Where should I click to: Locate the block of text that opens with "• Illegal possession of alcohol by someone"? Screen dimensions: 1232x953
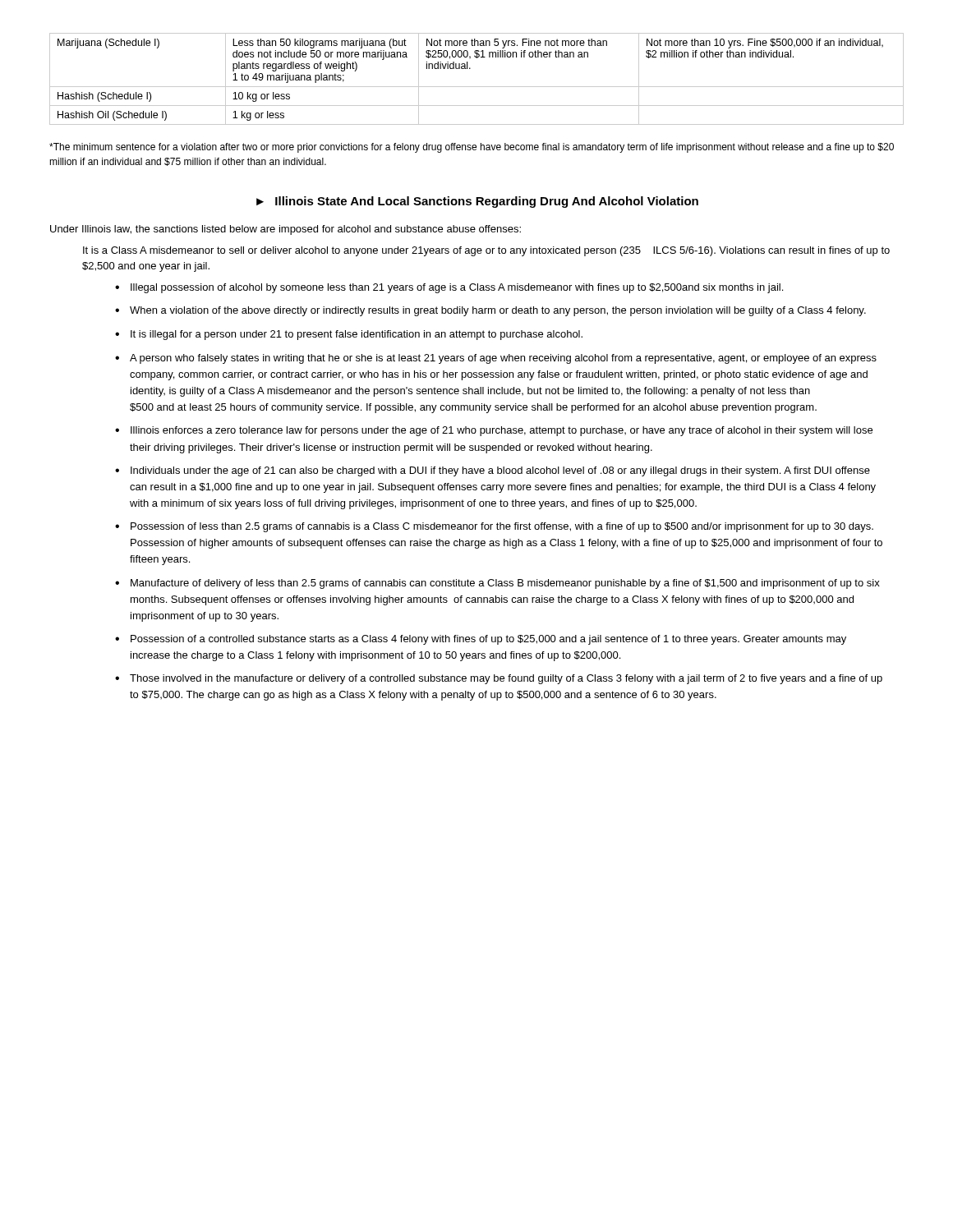(501, 287)
